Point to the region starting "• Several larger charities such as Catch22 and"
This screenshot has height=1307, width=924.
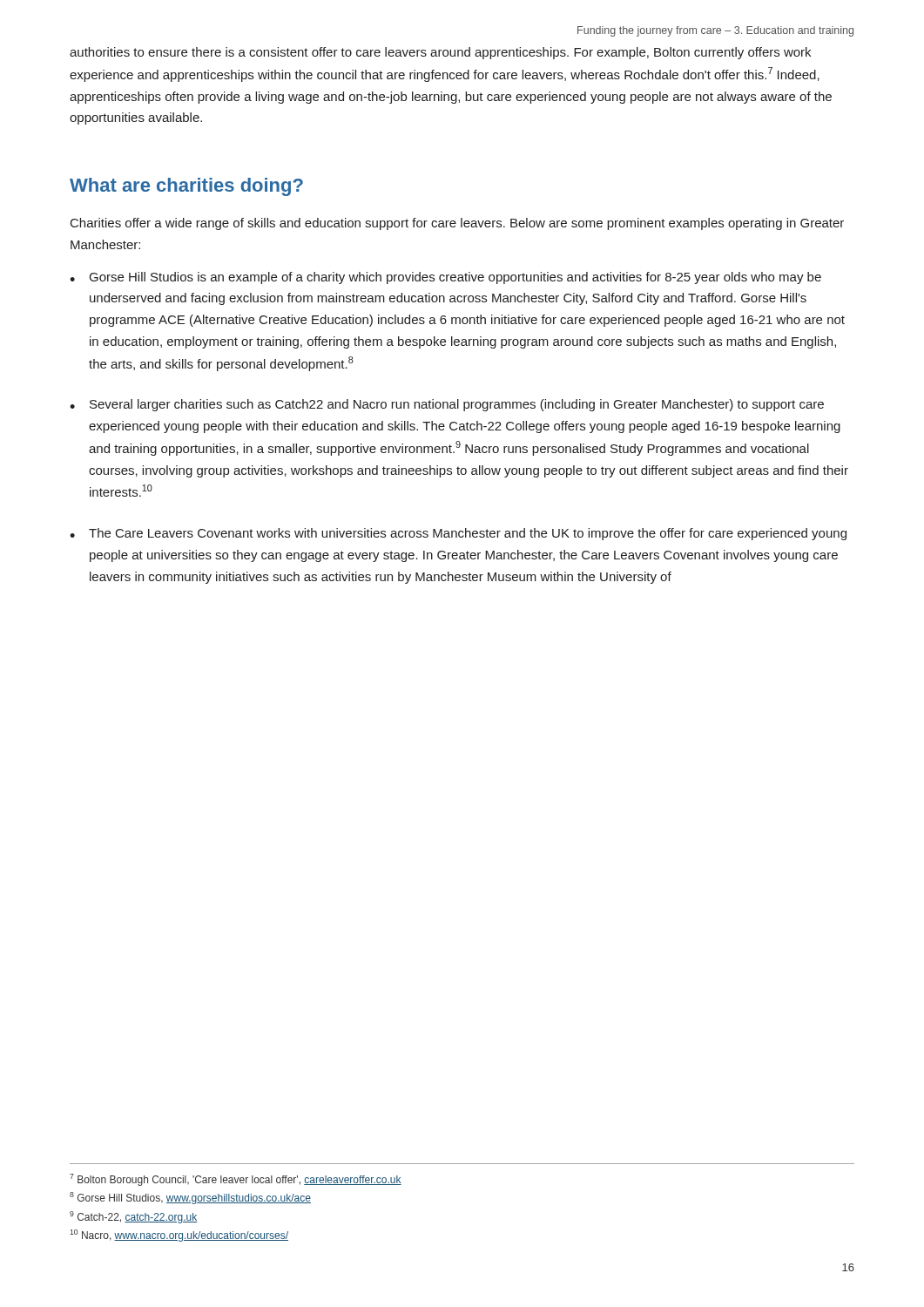point(462,449)
